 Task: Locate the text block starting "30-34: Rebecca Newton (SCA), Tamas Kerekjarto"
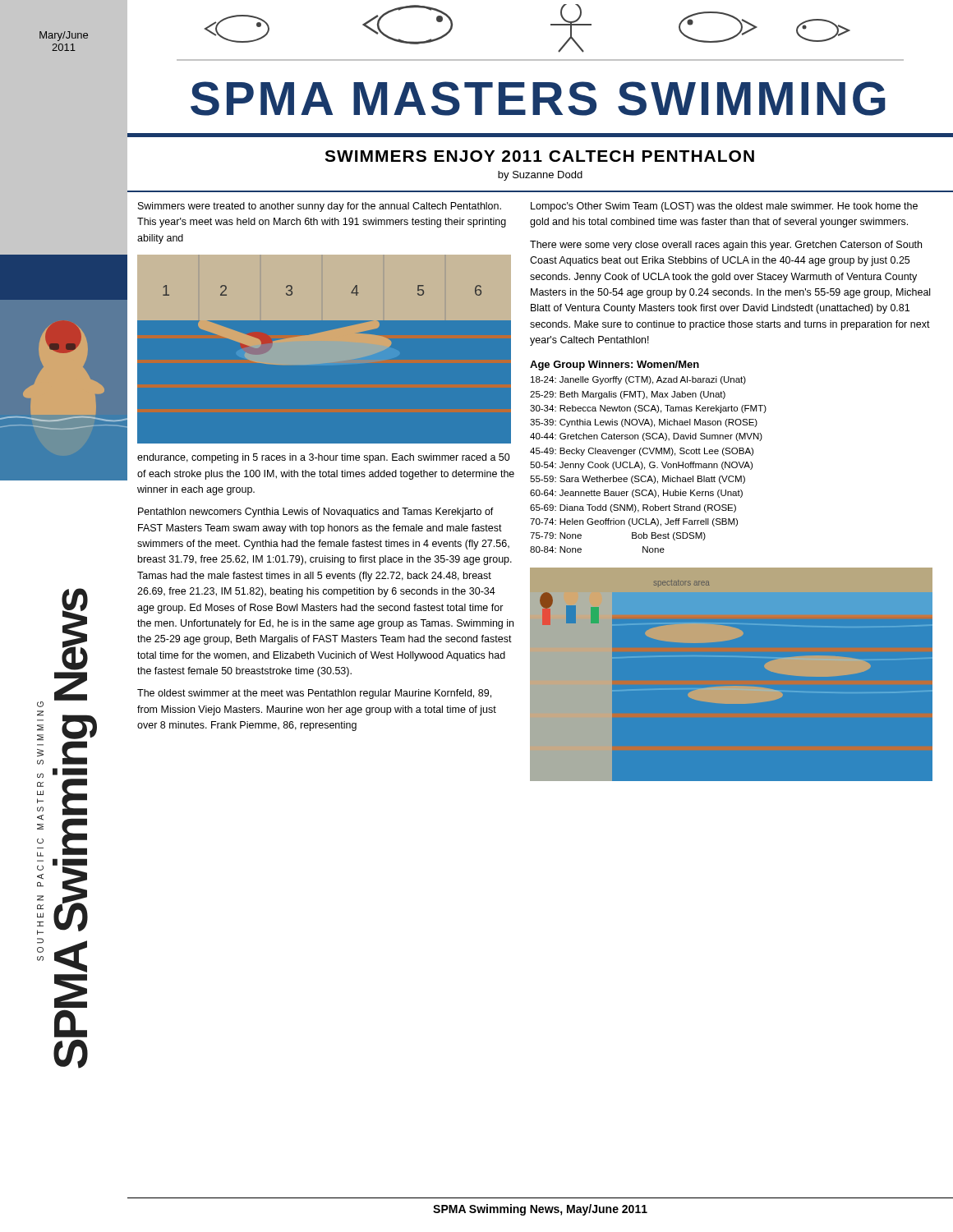648,408
